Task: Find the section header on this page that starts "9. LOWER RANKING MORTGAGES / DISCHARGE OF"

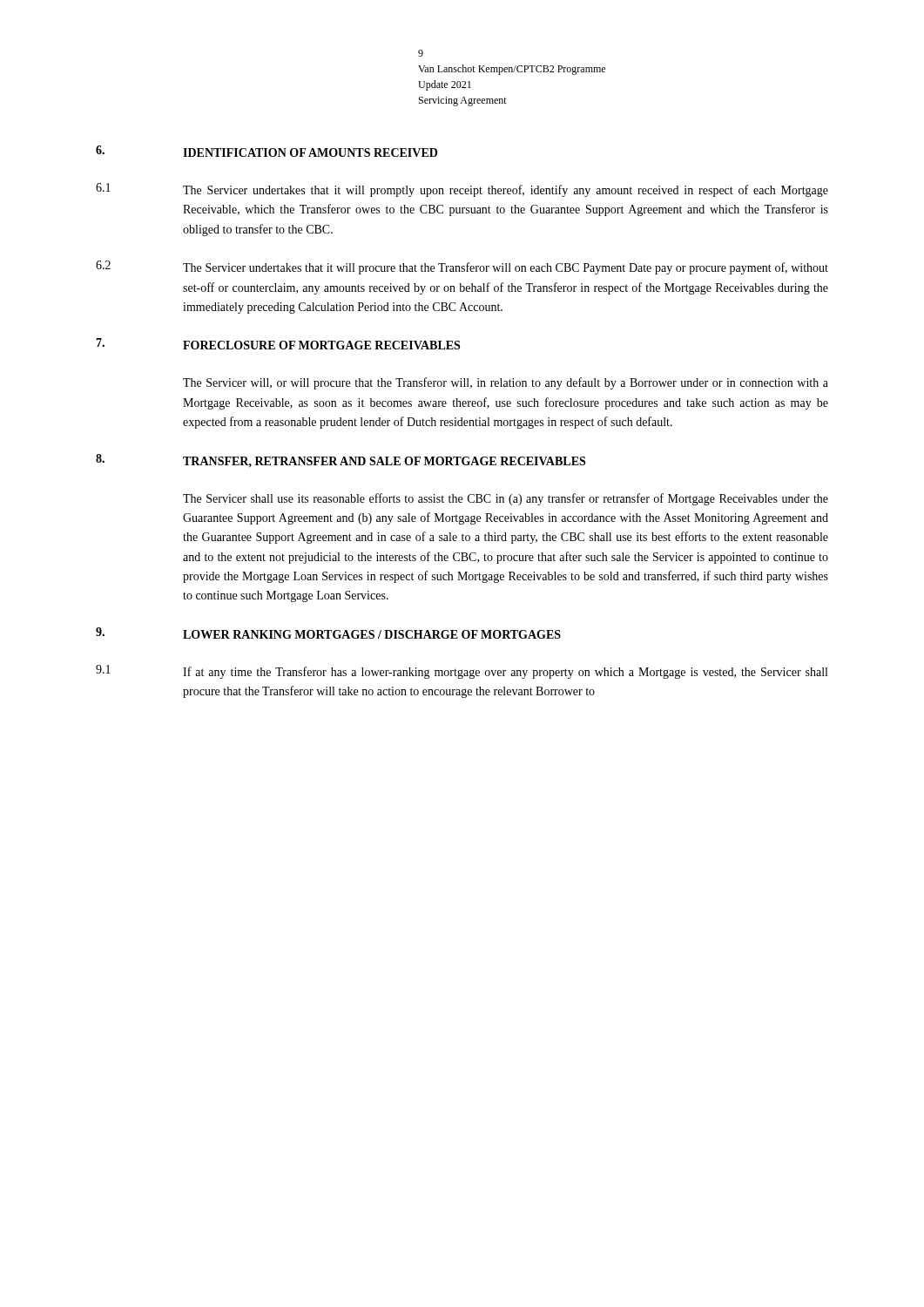Action: point(462,635)
